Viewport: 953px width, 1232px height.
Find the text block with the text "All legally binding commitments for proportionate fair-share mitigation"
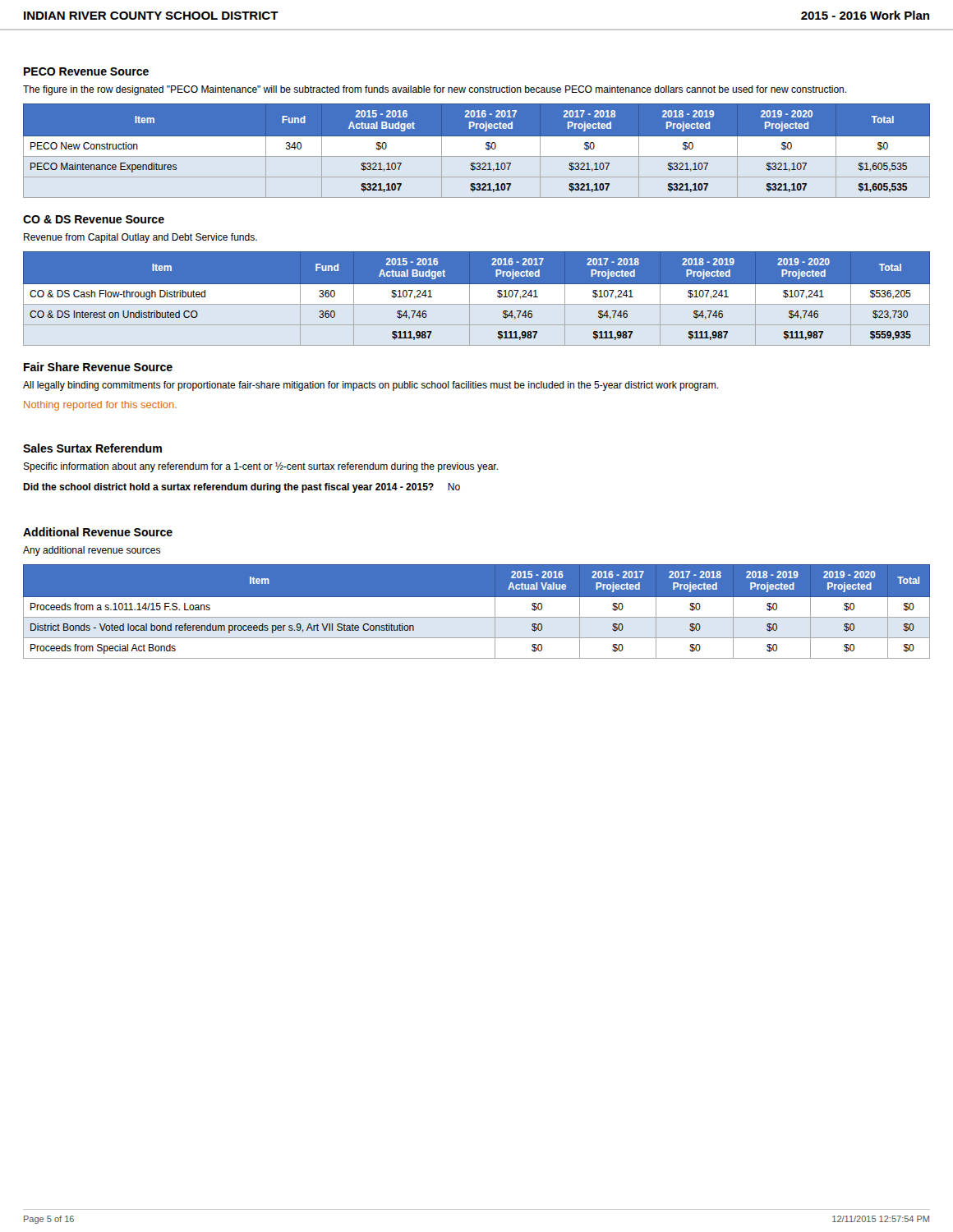pos(371,385)
